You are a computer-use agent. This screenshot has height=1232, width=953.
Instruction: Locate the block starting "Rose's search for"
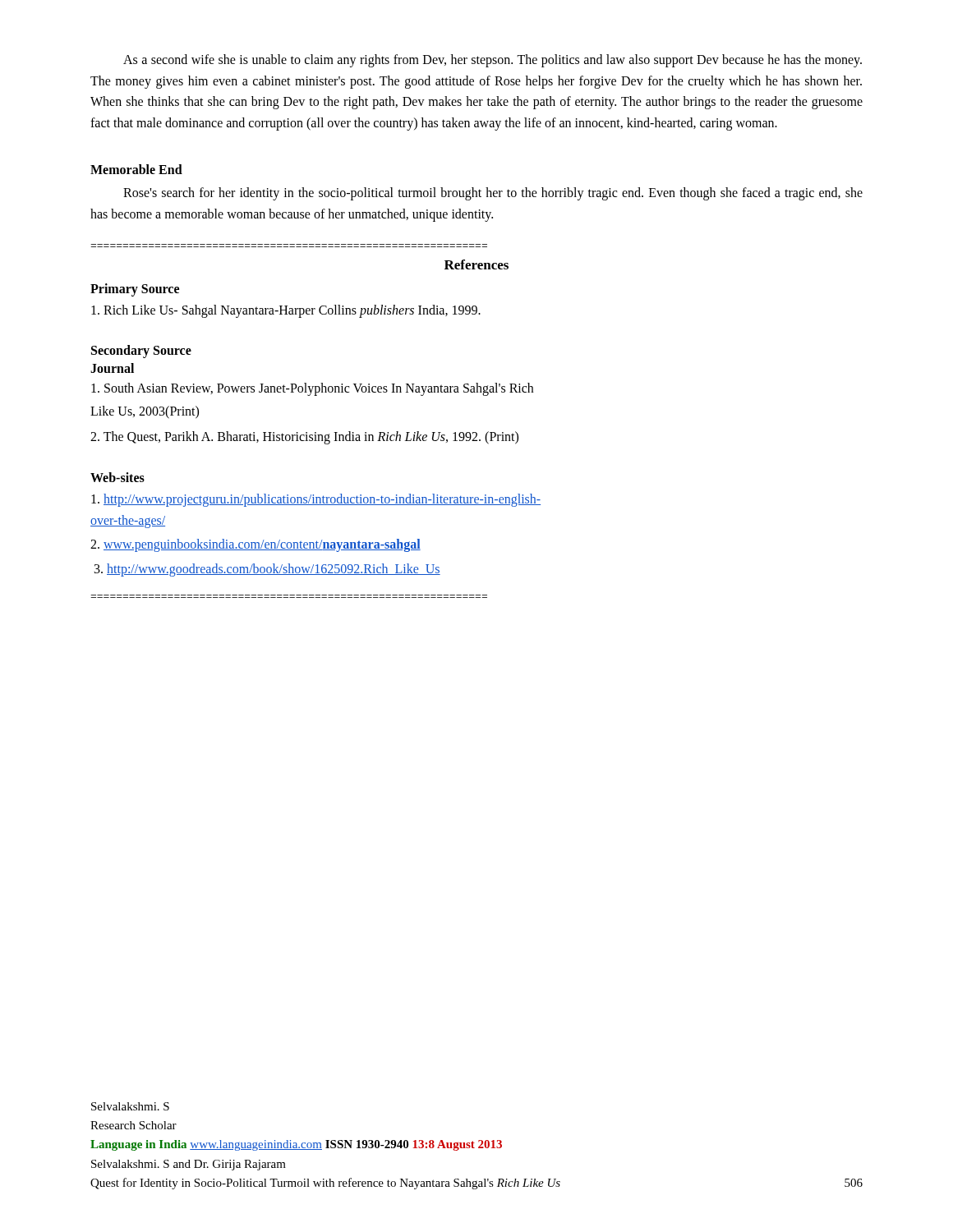point(476,204)
